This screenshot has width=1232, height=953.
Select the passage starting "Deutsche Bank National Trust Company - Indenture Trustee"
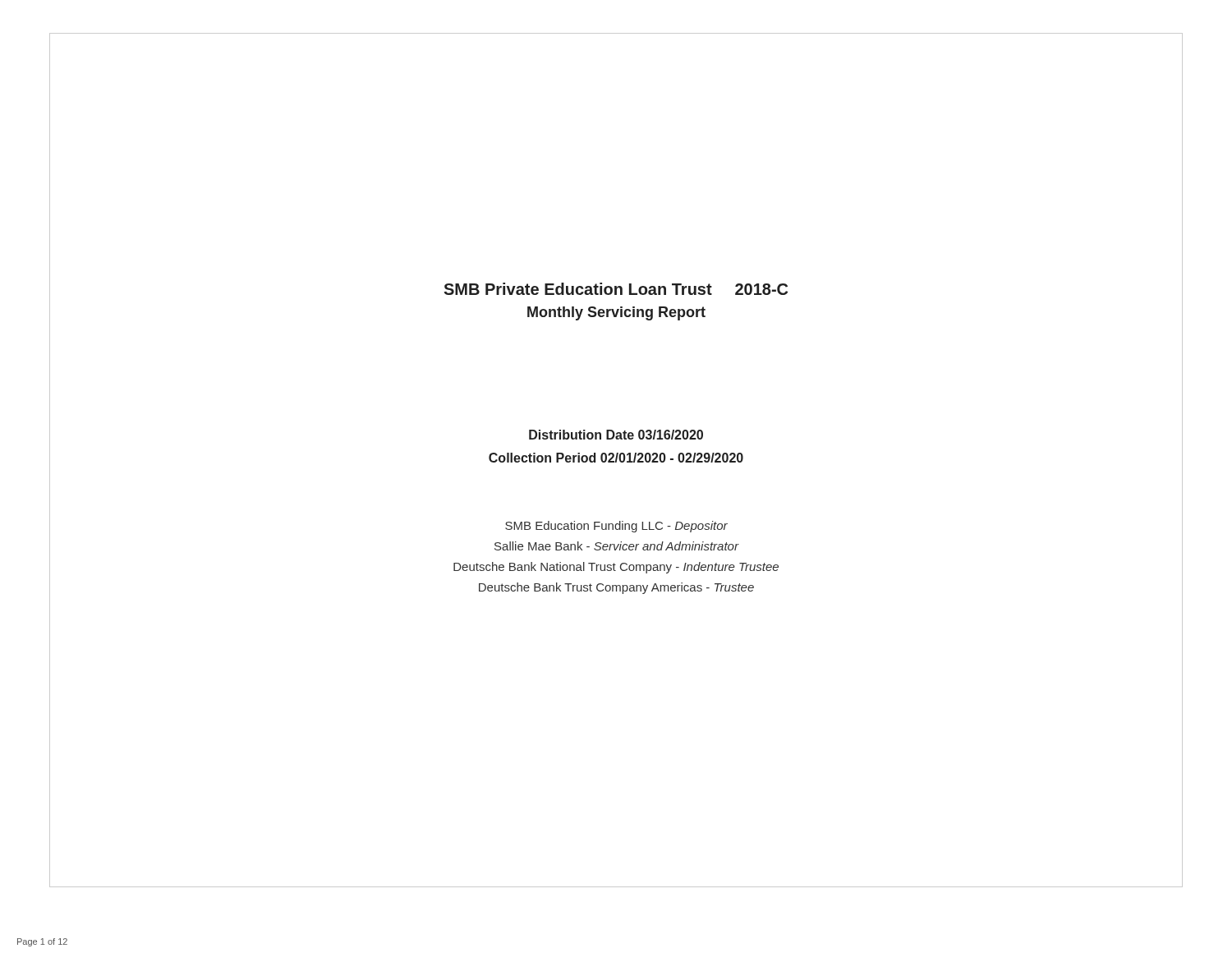[616, 566]
